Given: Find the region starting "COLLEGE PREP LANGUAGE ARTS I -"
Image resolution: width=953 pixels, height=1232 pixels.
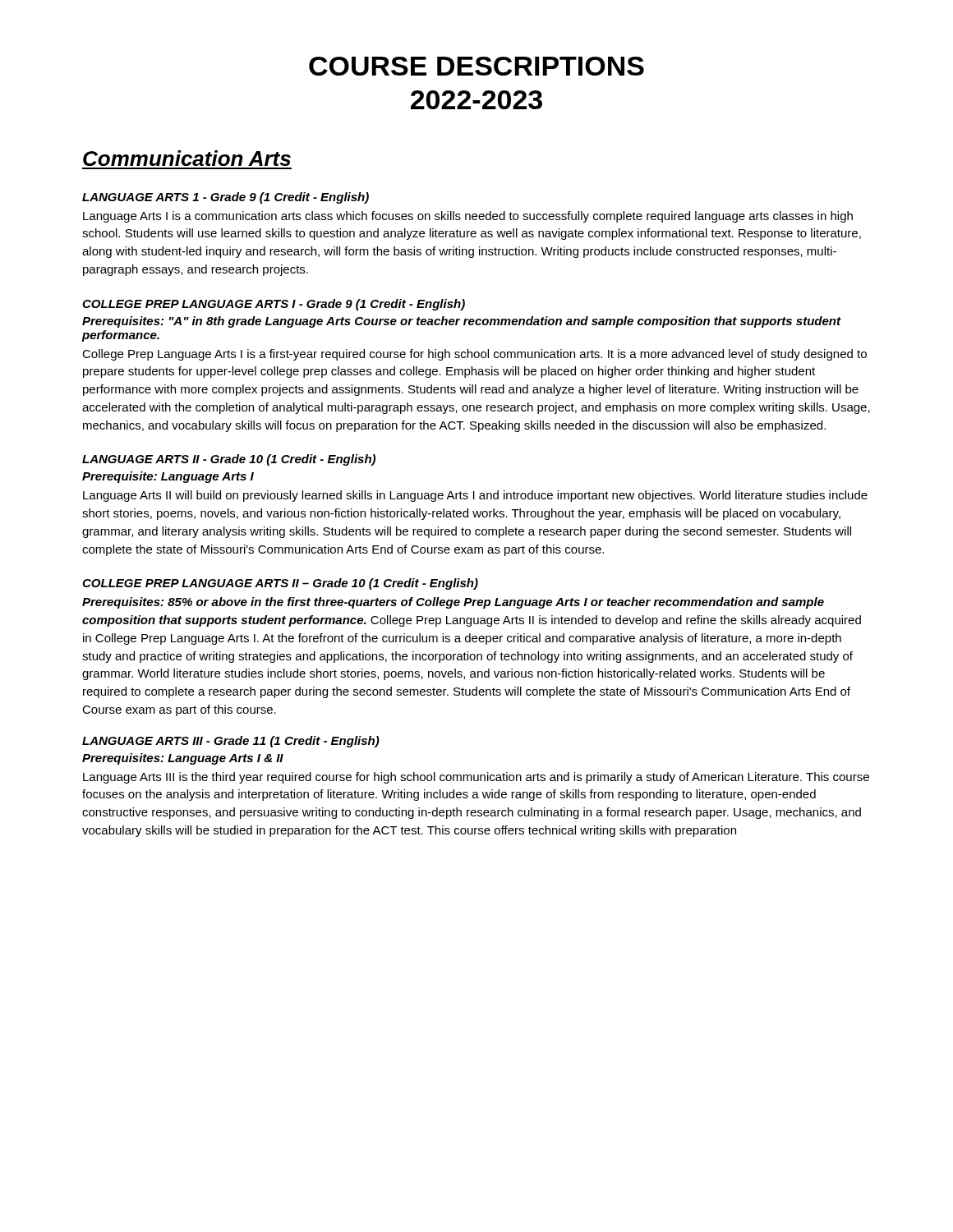Looking at the screenshot, I should (274, 303).
